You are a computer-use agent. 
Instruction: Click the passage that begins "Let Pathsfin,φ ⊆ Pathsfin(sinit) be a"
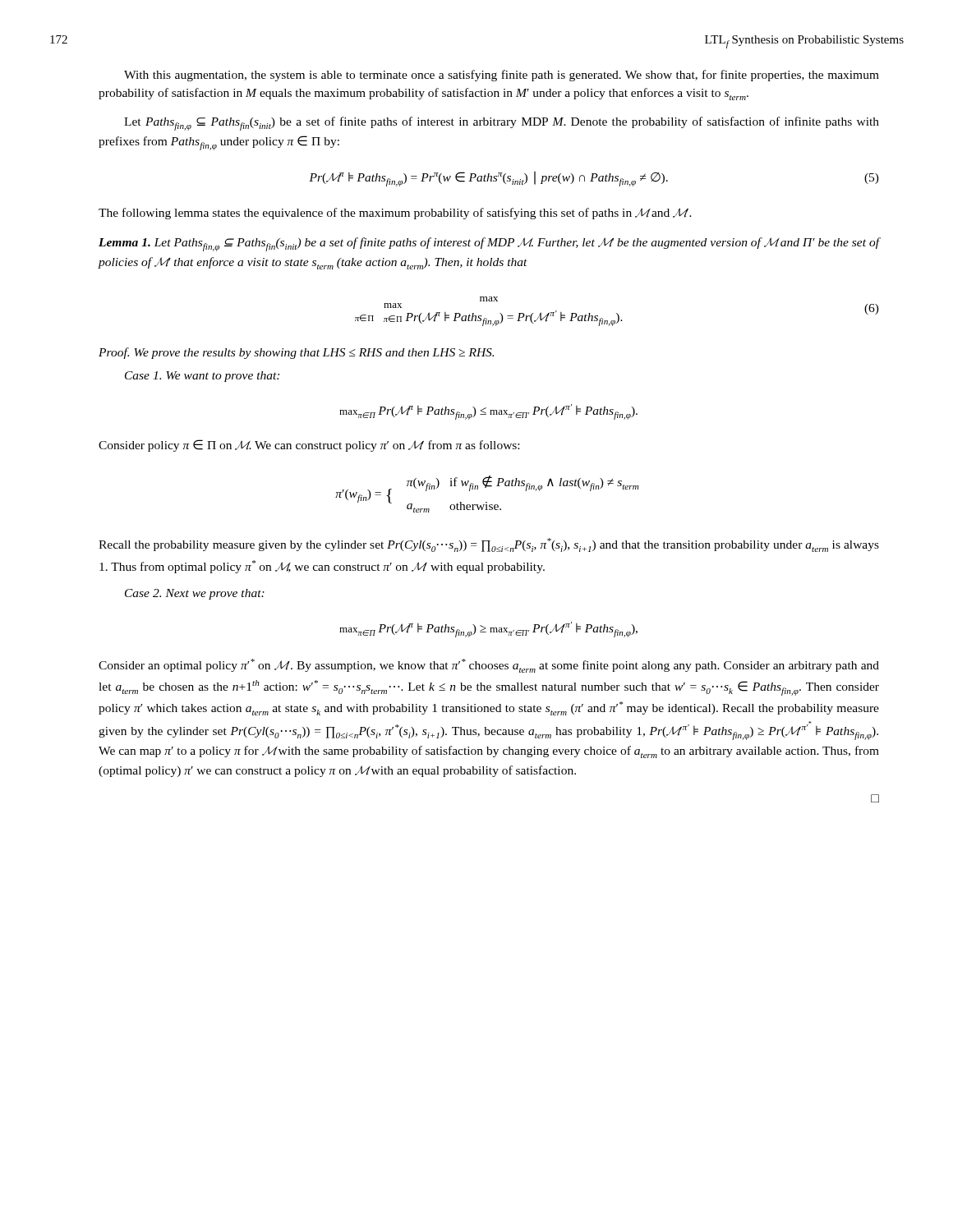tap(489, 132)
